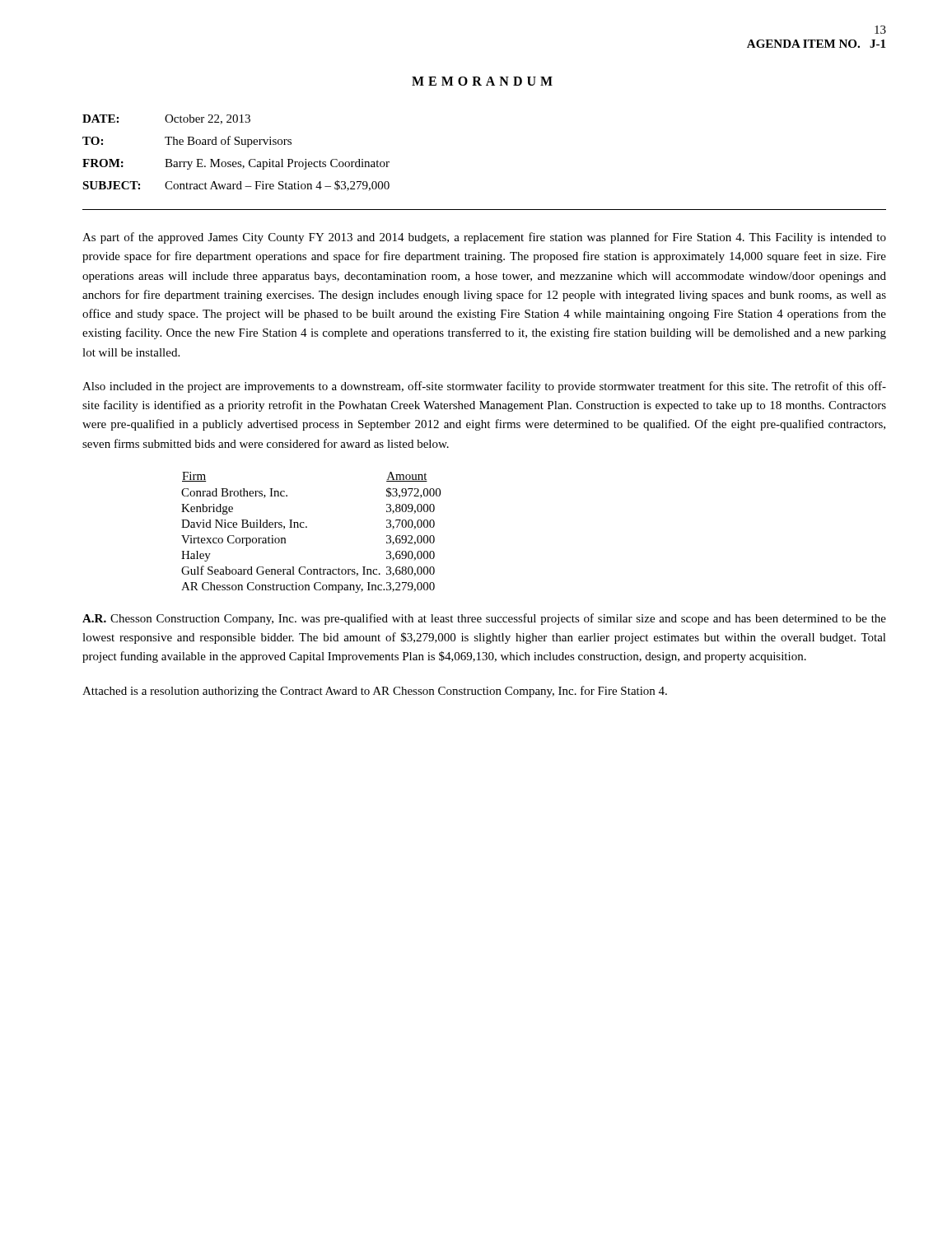This screenshot has width=952, height=1235.
Task: Select the table that reads "DATE: October 22, 2013 TO:"
Action: 484,161
